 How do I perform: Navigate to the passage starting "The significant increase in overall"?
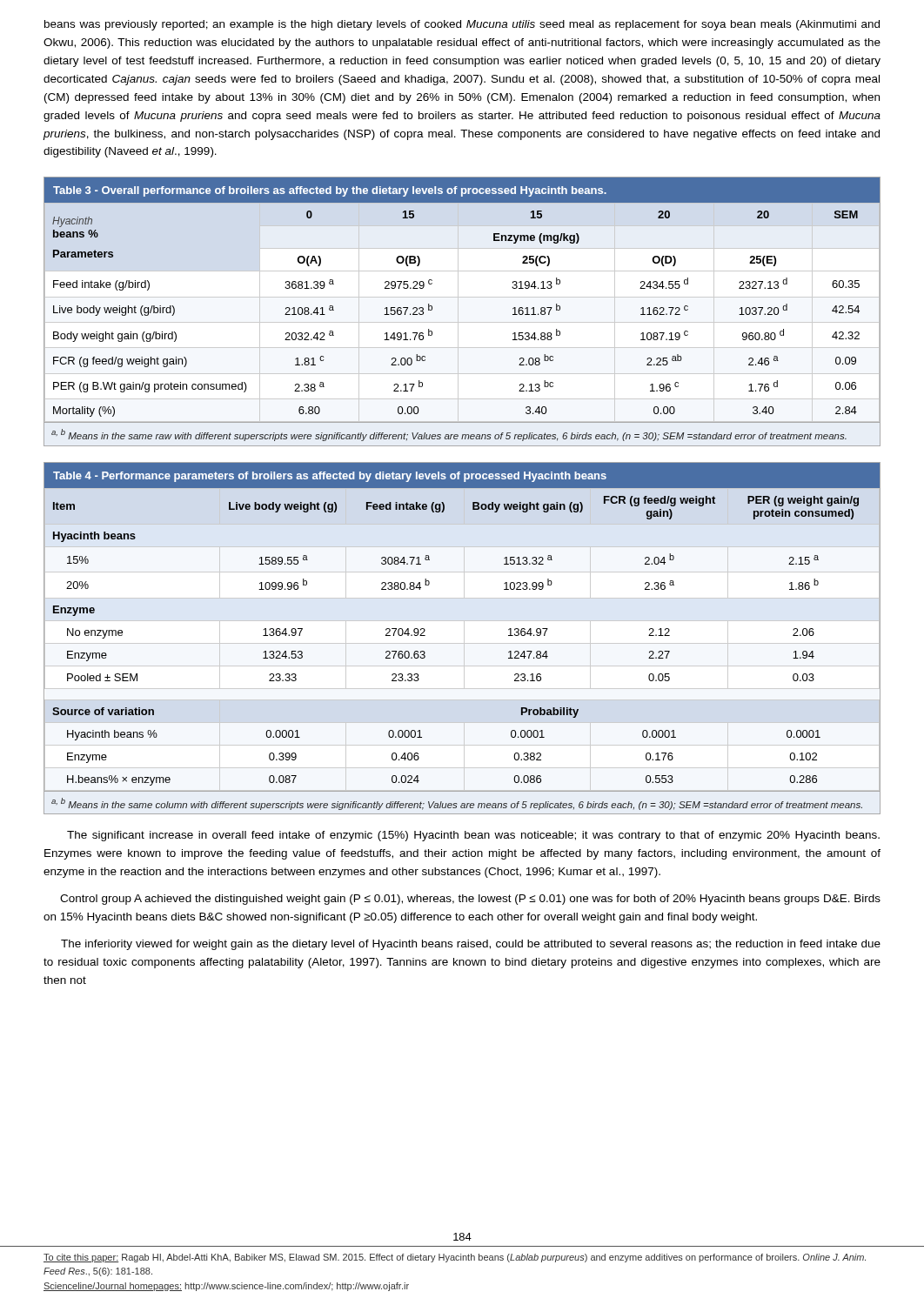[462, 853]
